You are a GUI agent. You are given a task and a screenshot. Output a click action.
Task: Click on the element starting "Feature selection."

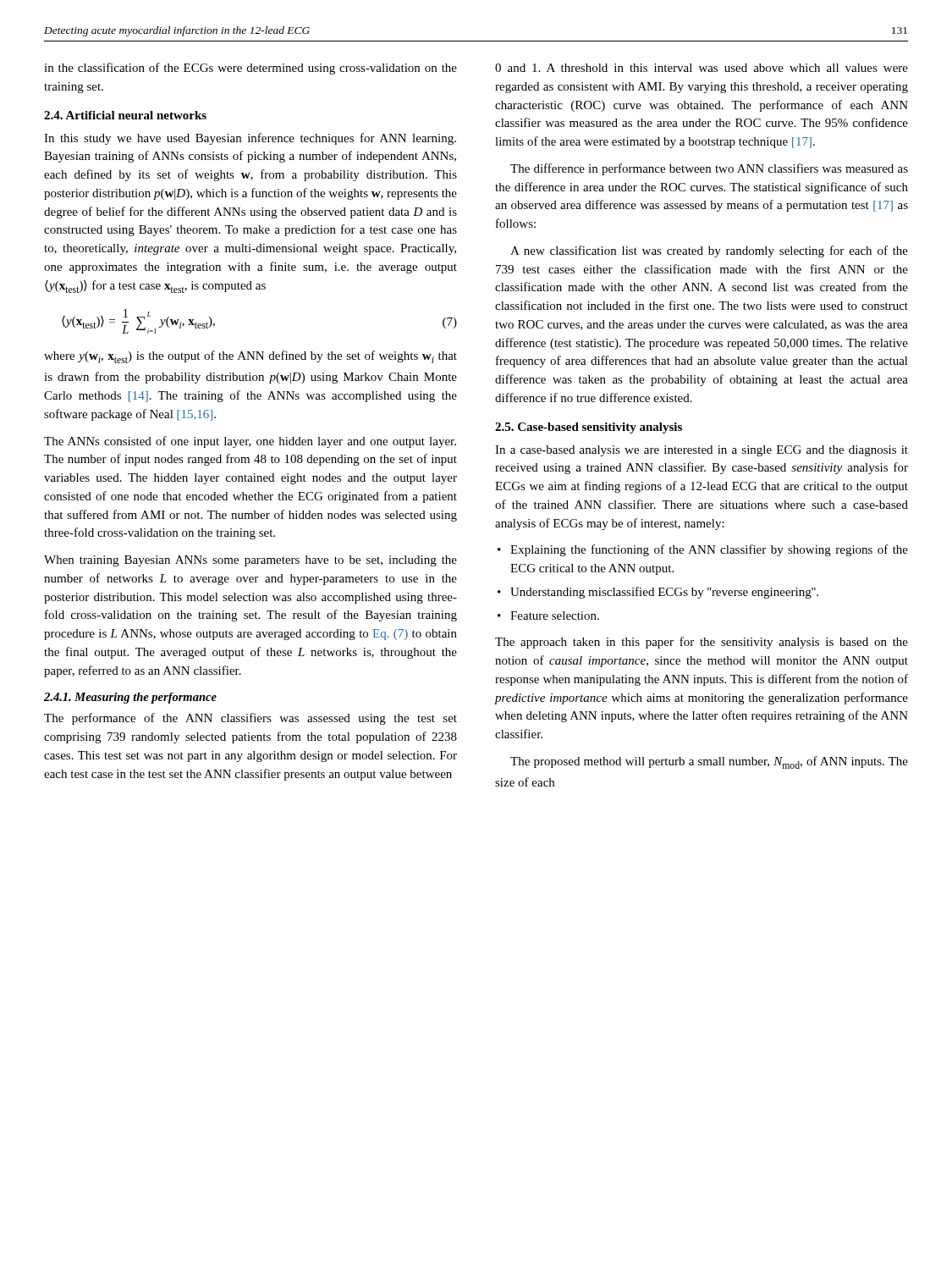555,615
